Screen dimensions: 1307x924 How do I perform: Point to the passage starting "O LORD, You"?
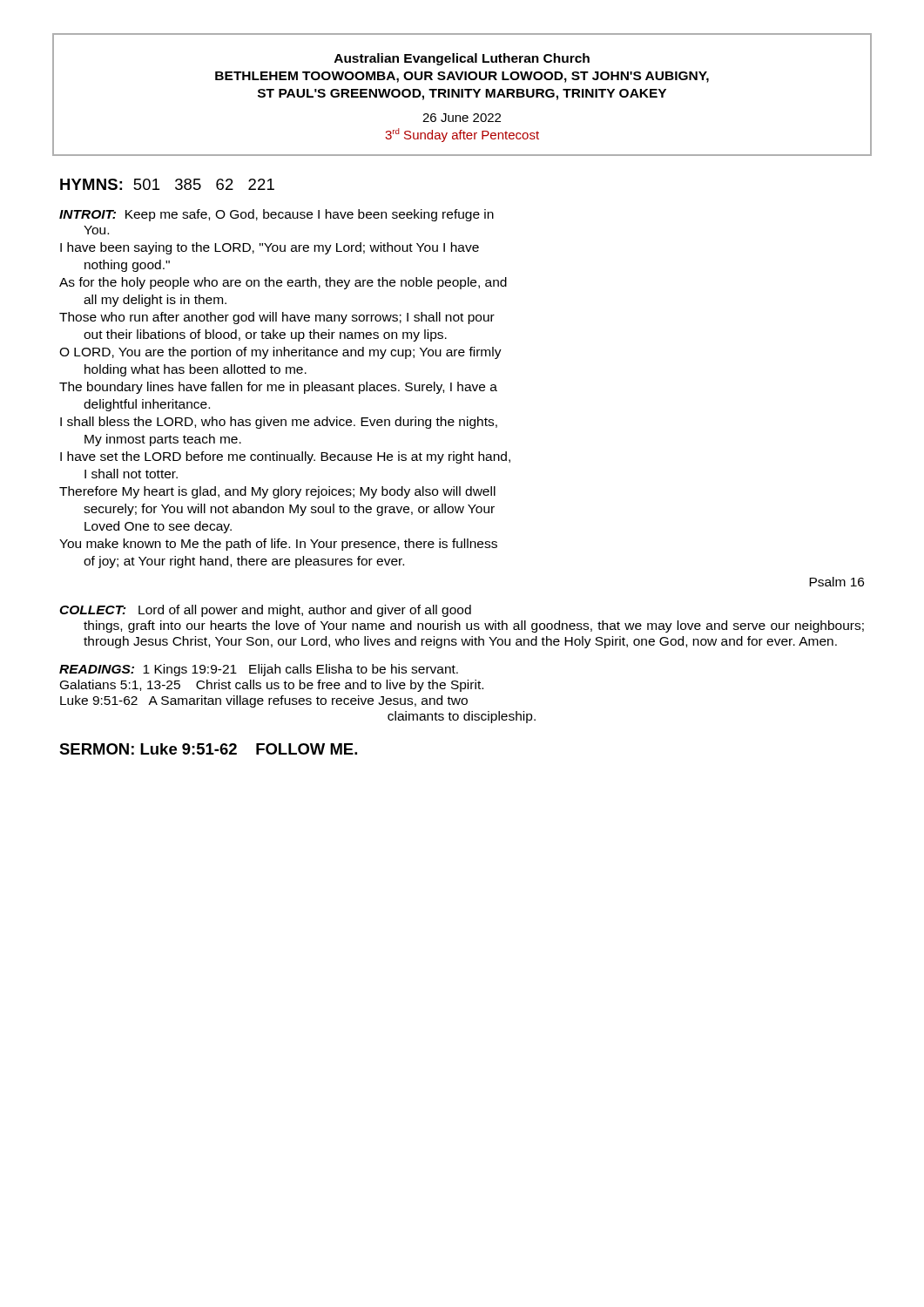coord(462,361)
